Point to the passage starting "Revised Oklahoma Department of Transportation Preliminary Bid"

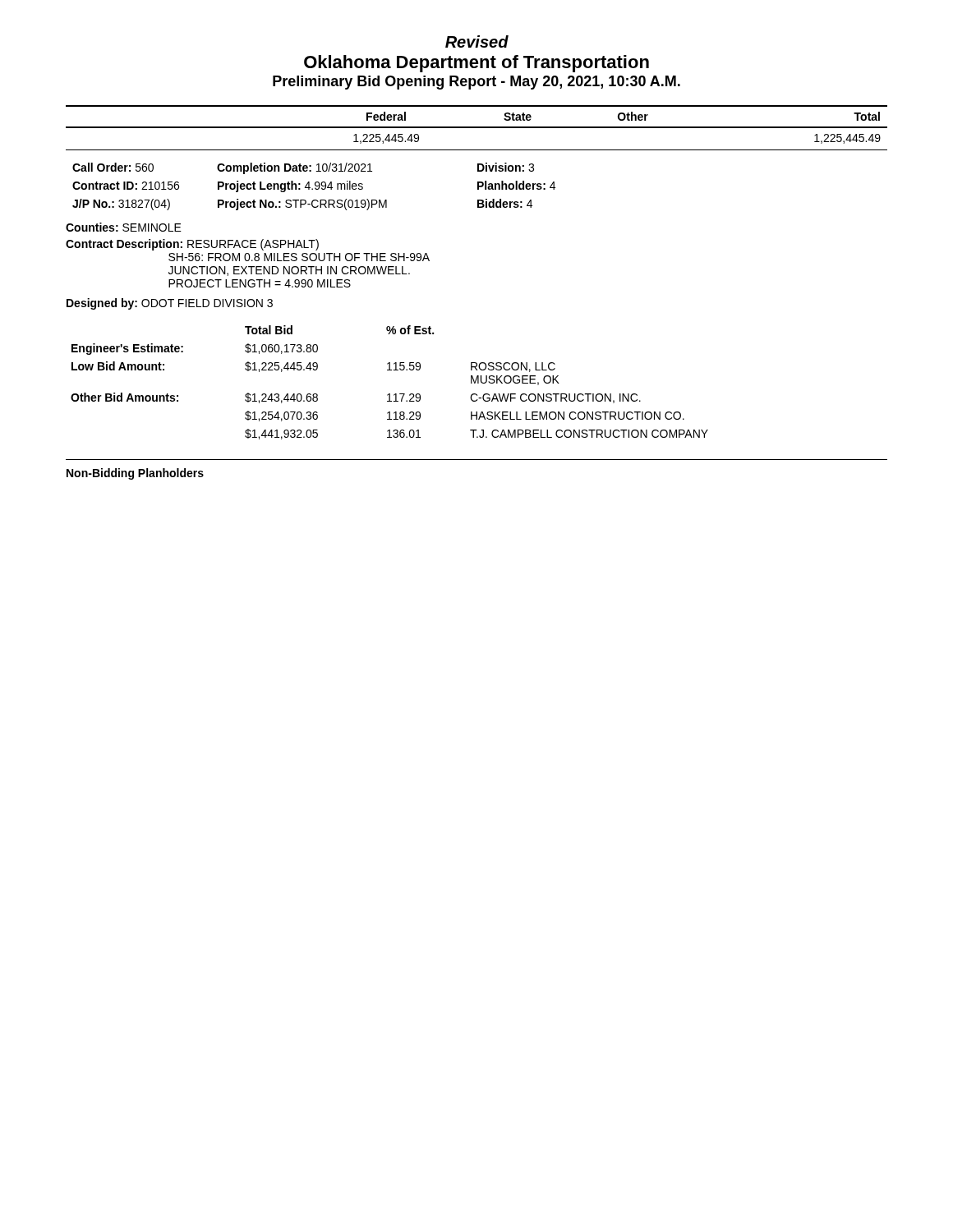tap(476, 62)
